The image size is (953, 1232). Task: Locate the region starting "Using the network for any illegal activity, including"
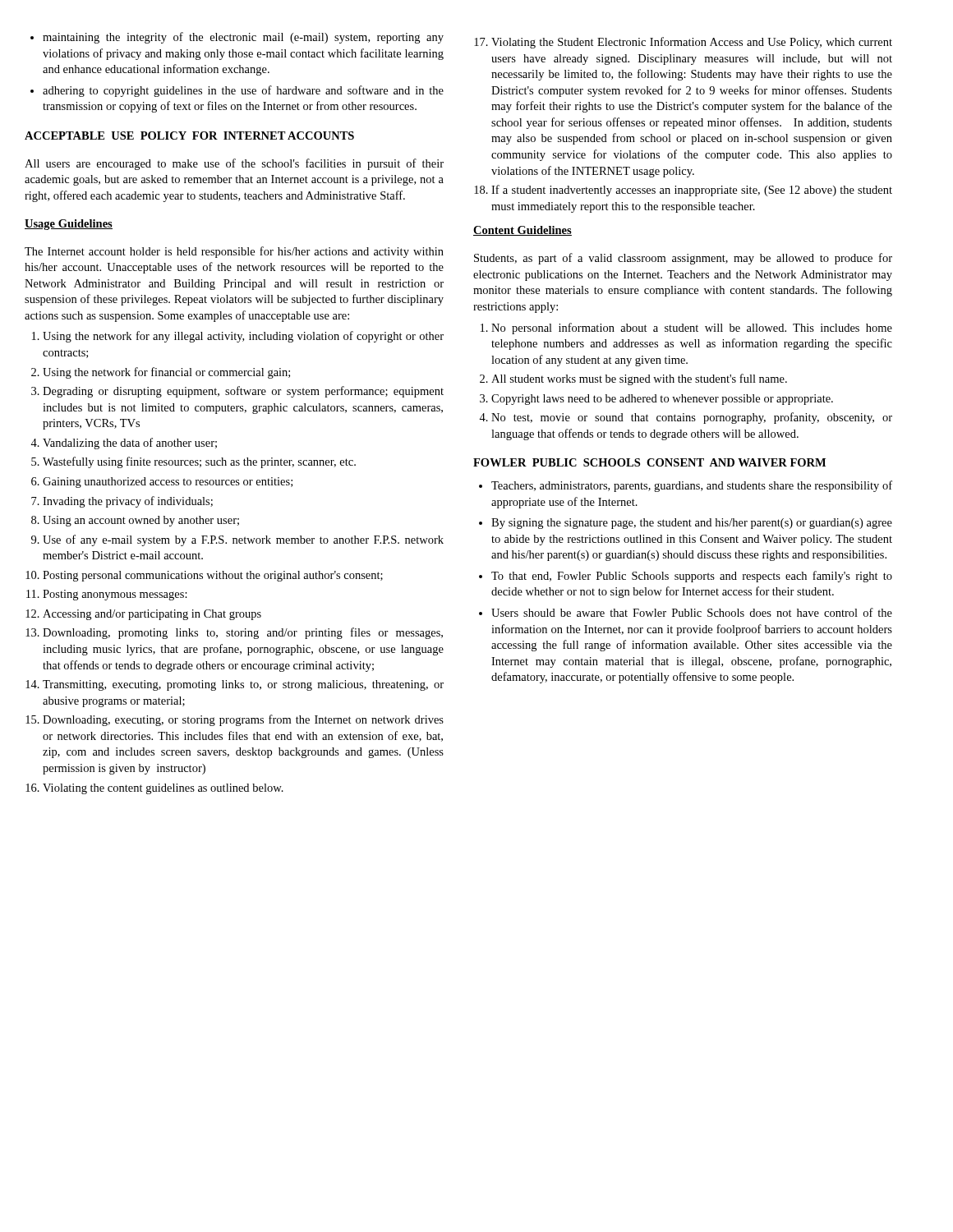(234, 562)
